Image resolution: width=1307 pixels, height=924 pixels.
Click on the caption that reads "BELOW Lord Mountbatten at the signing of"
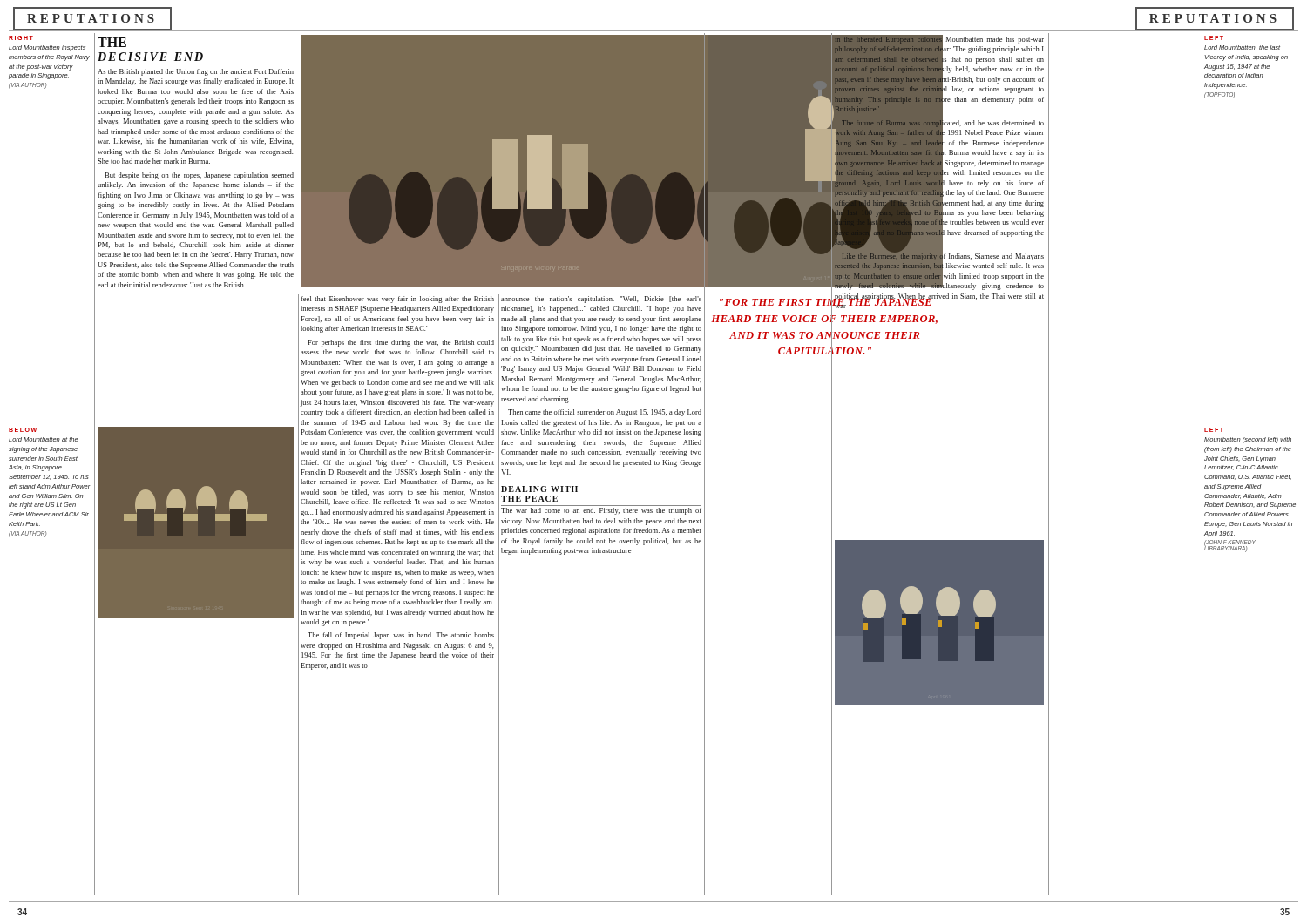point(50,481)
